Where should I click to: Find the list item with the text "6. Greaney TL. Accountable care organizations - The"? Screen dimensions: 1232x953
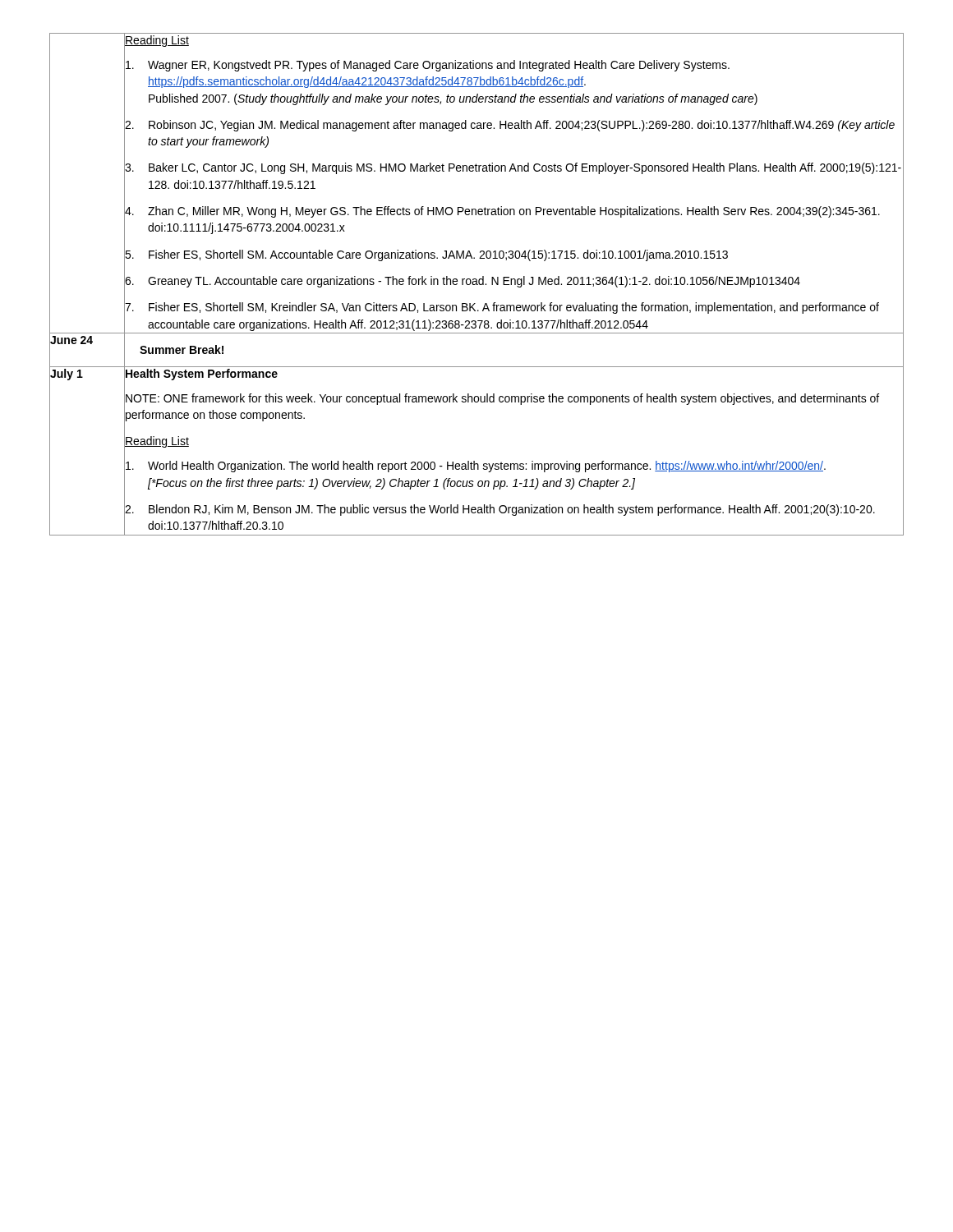pos(514,281)
